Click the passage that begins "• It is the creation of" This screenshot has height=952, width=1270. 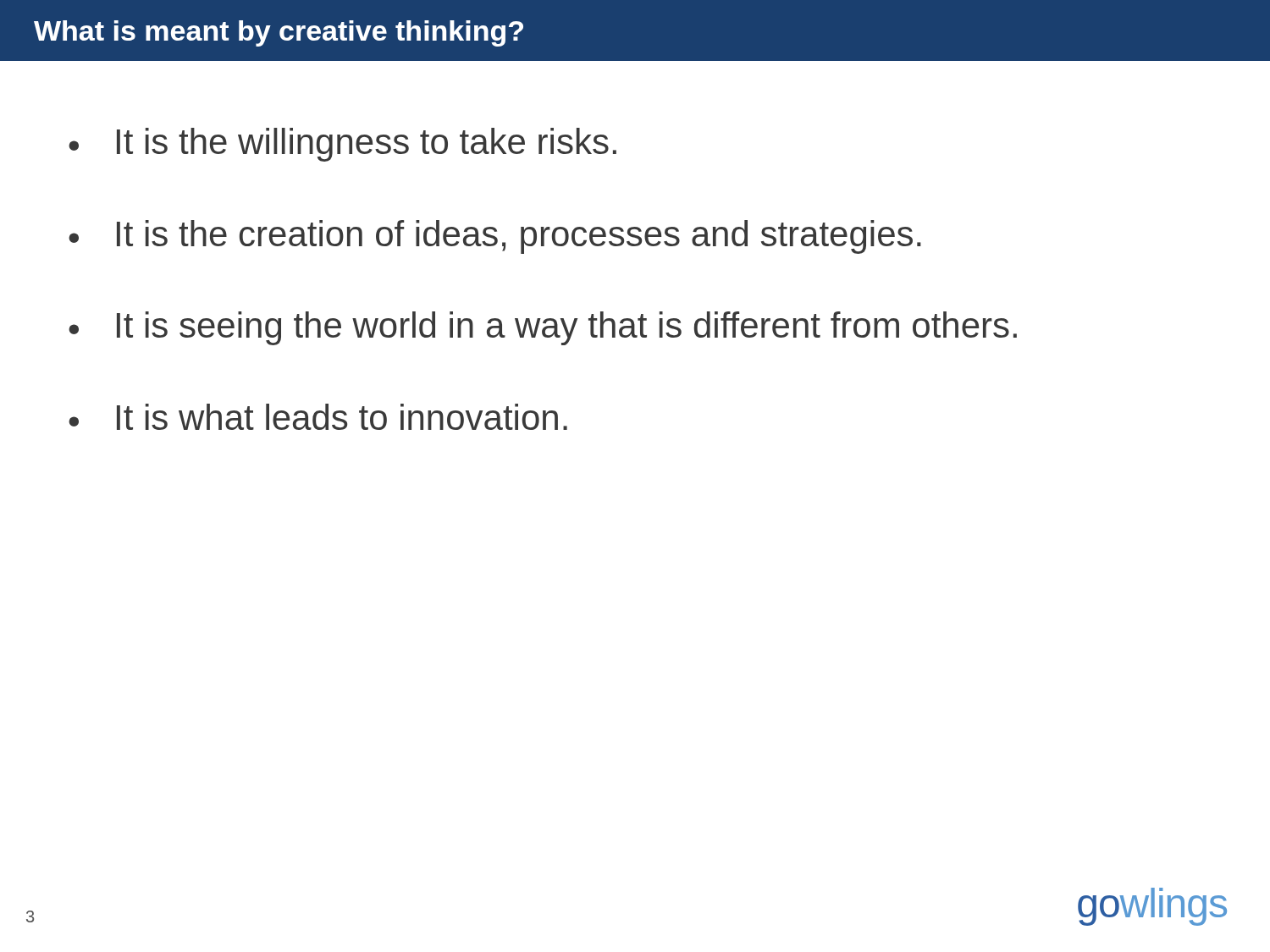635,236
